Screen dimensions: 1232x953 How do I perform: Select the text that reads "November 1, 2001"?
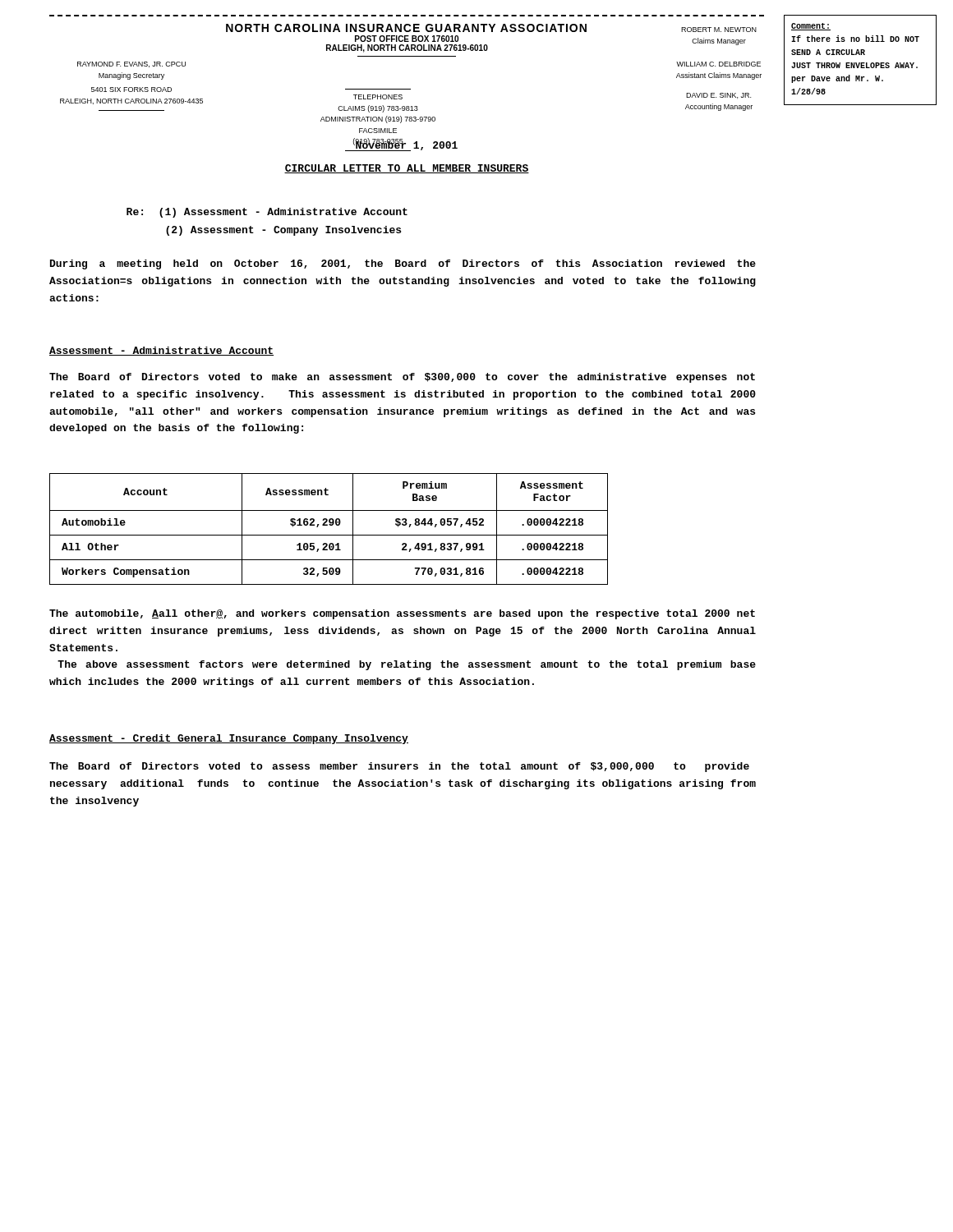pos(407,146)
